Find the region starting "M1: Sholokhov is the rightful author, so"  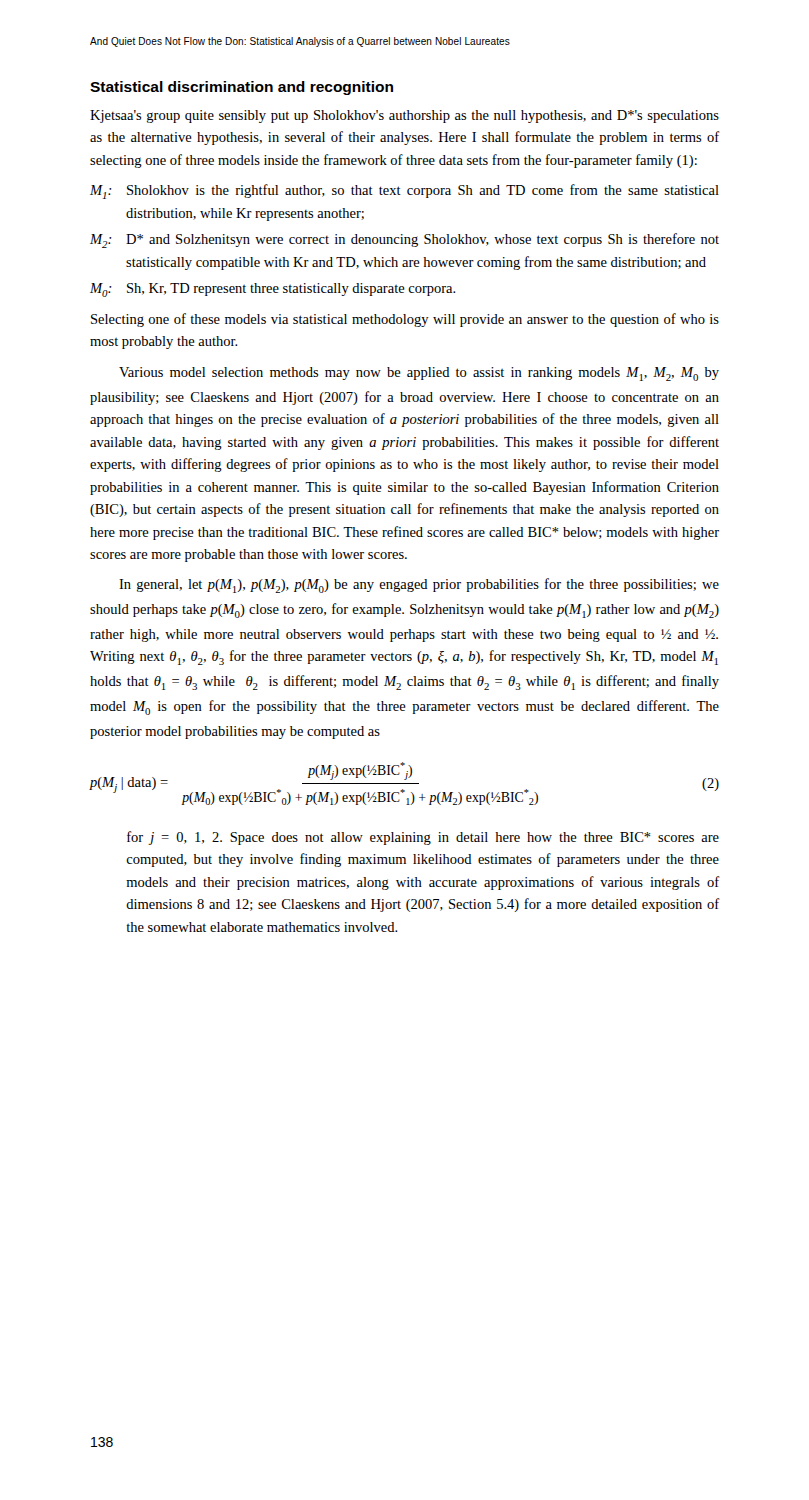pyautogui.click(x=404, y=202)
